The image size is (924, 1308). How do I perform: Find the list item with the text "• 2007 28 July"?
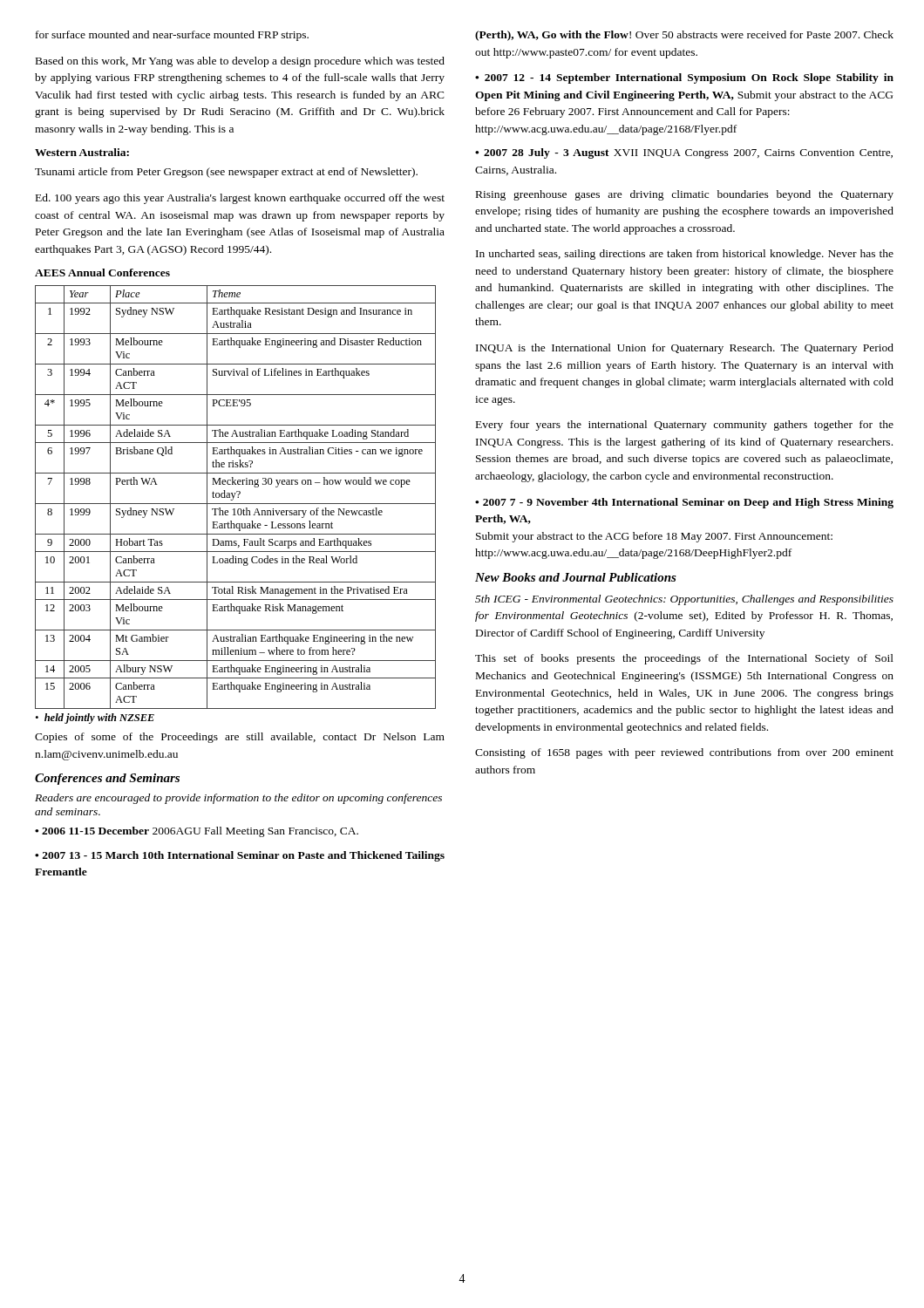[x=684, y=161]
